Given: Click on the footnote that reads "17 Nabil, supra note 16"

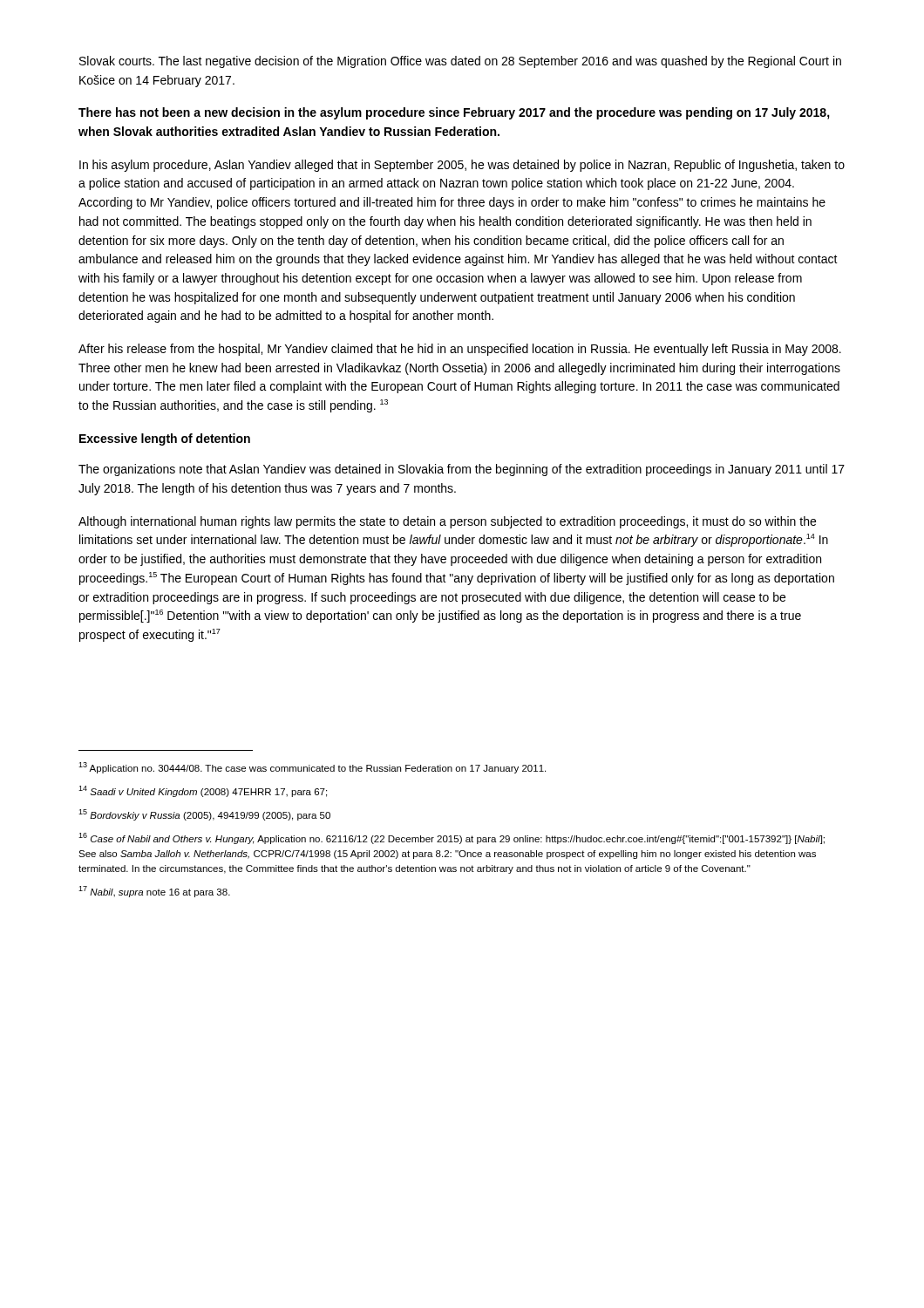Looking at the screenshot, I should (154, 891).
